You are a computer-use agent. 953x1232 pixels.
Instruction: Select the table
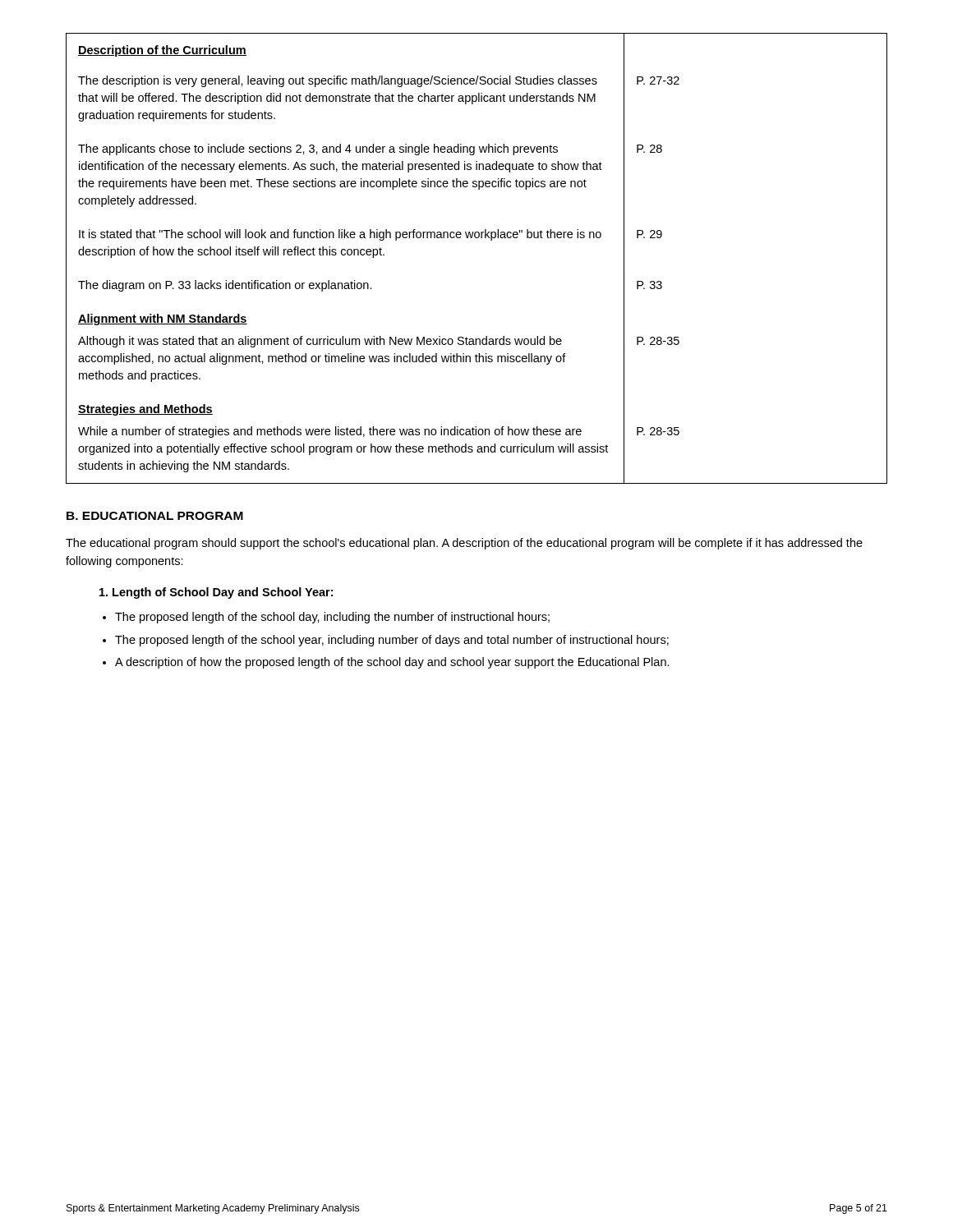[x=476, y=258]
